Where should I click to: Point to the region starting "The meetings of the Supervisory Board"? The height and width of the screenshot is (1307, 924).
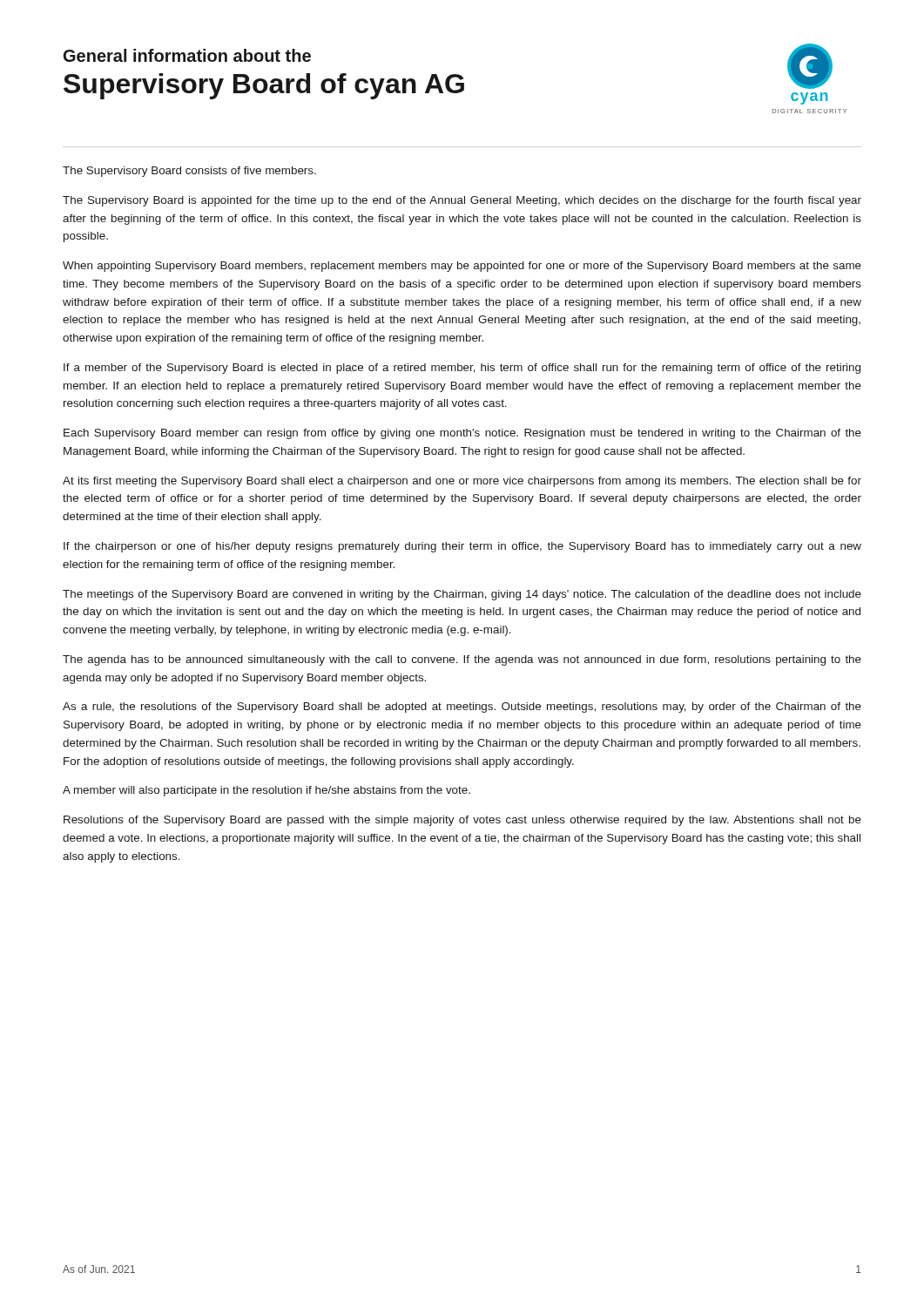[x=462, y=611]
